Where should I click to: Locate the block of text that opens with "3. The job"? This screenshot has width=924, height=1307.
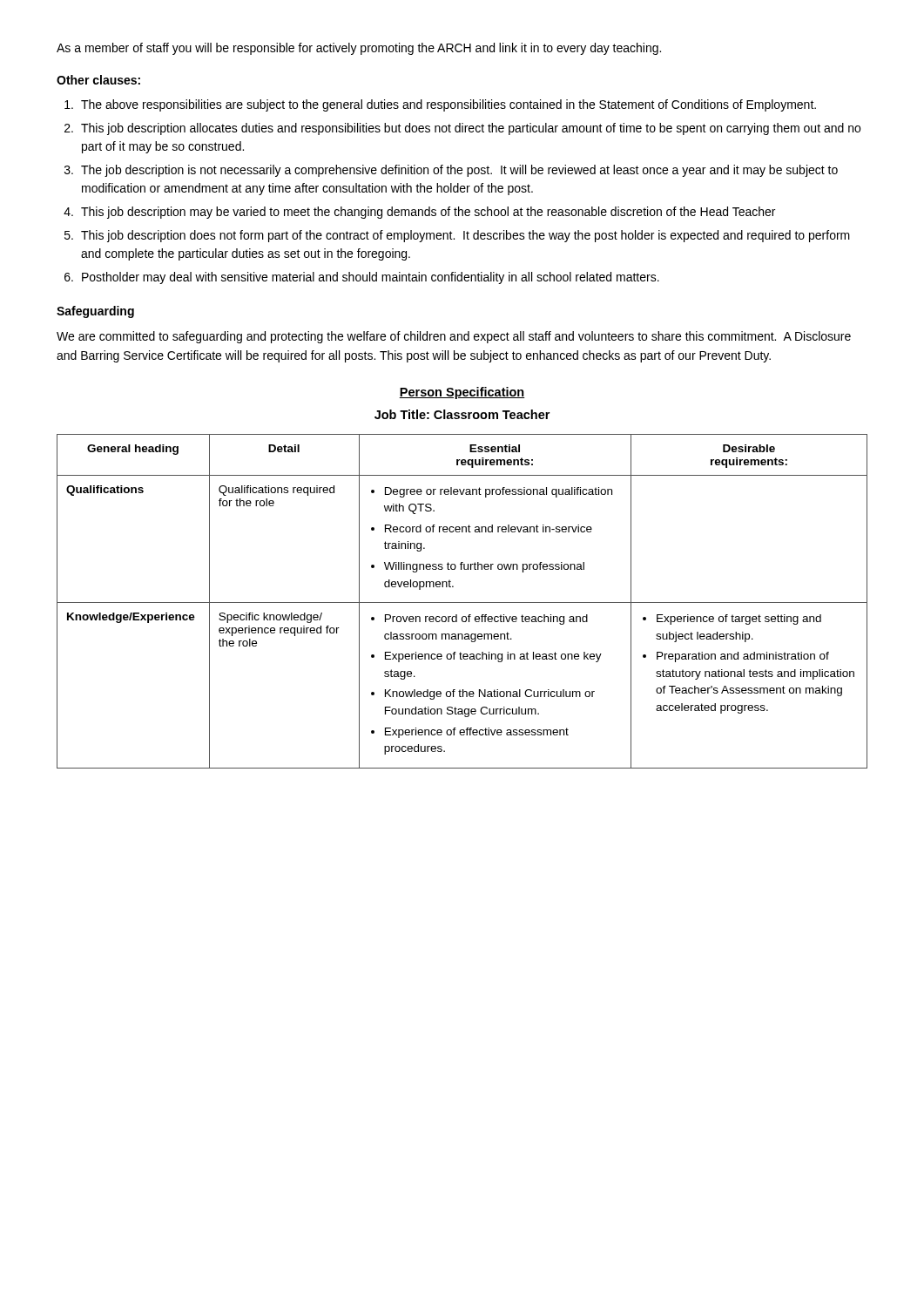462,179
